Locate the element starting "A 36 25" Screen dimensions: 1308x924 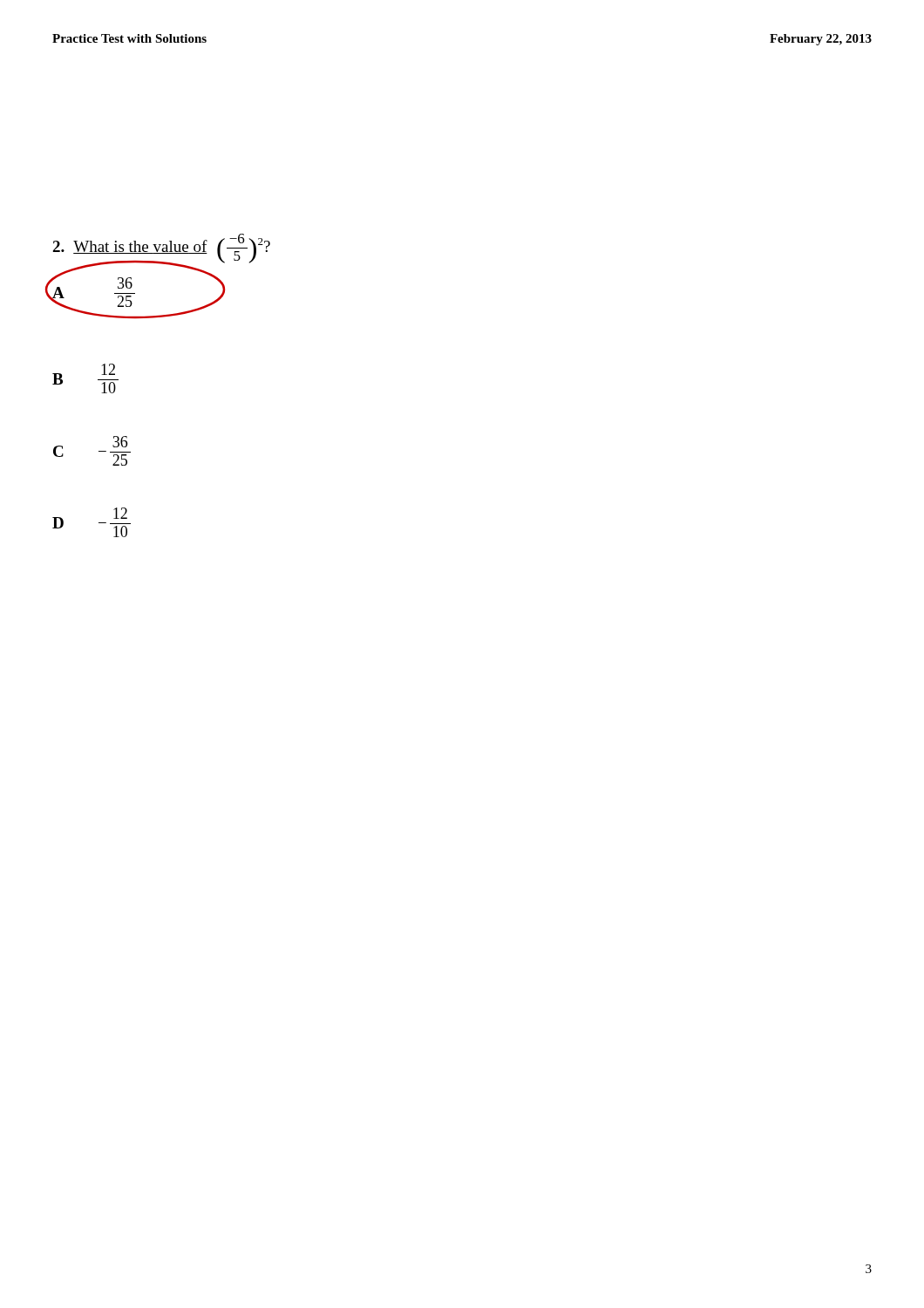(x=94, y=293)
